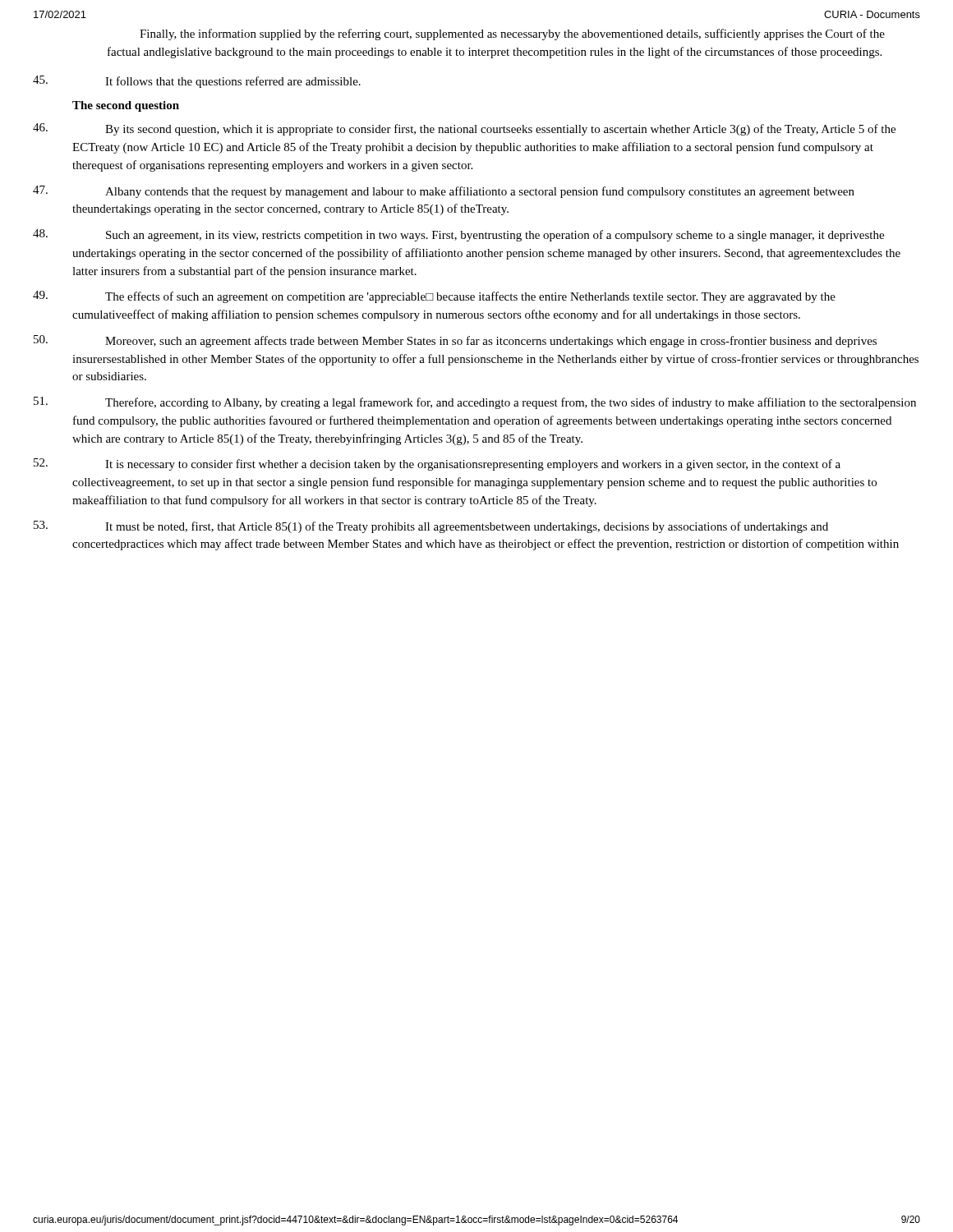Navigate to the text starting "It follows that the questions"

[x=197, y=82]
